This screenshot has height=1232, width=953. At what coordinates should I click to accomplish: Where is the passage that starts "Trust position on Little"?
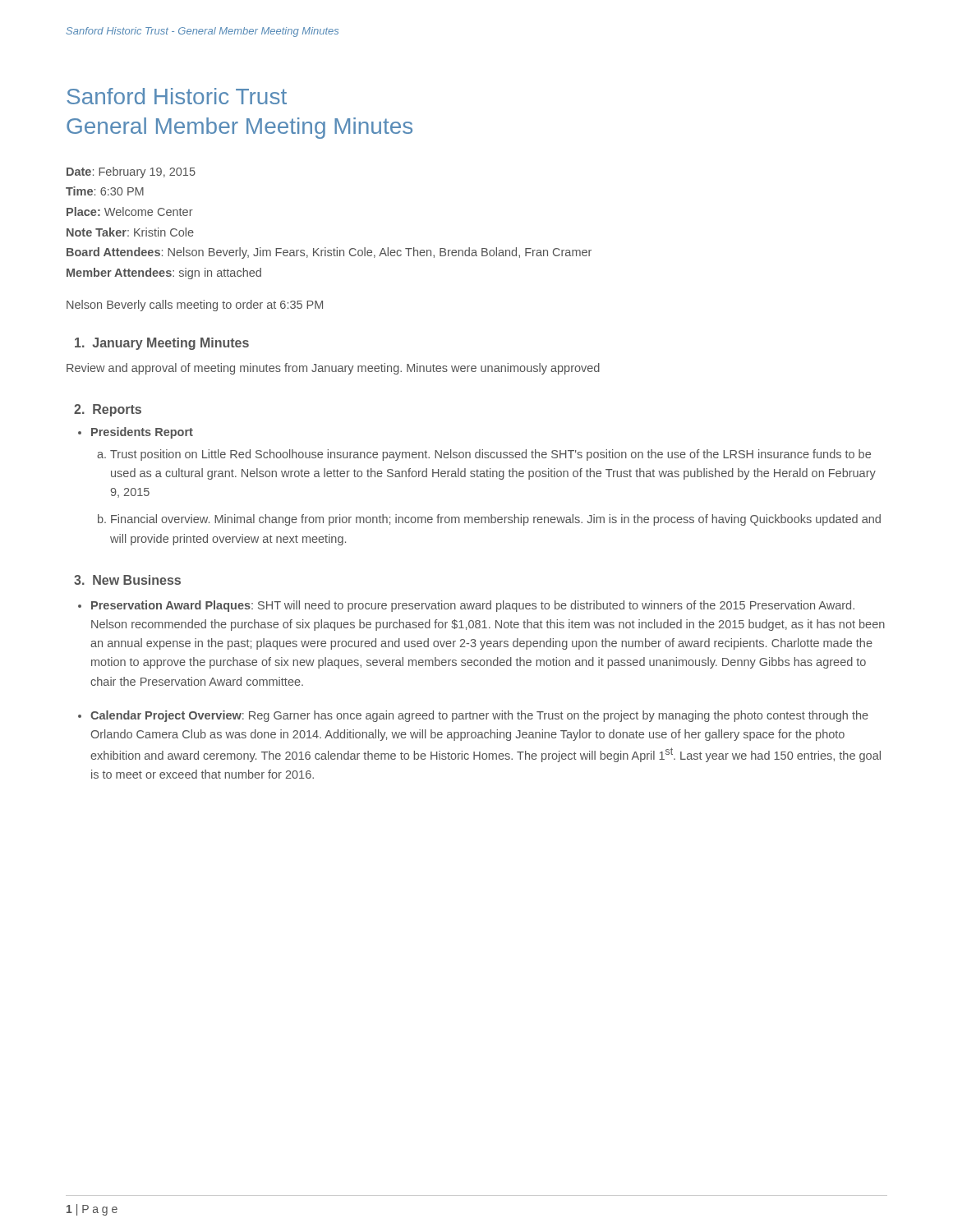coord(493,473)
